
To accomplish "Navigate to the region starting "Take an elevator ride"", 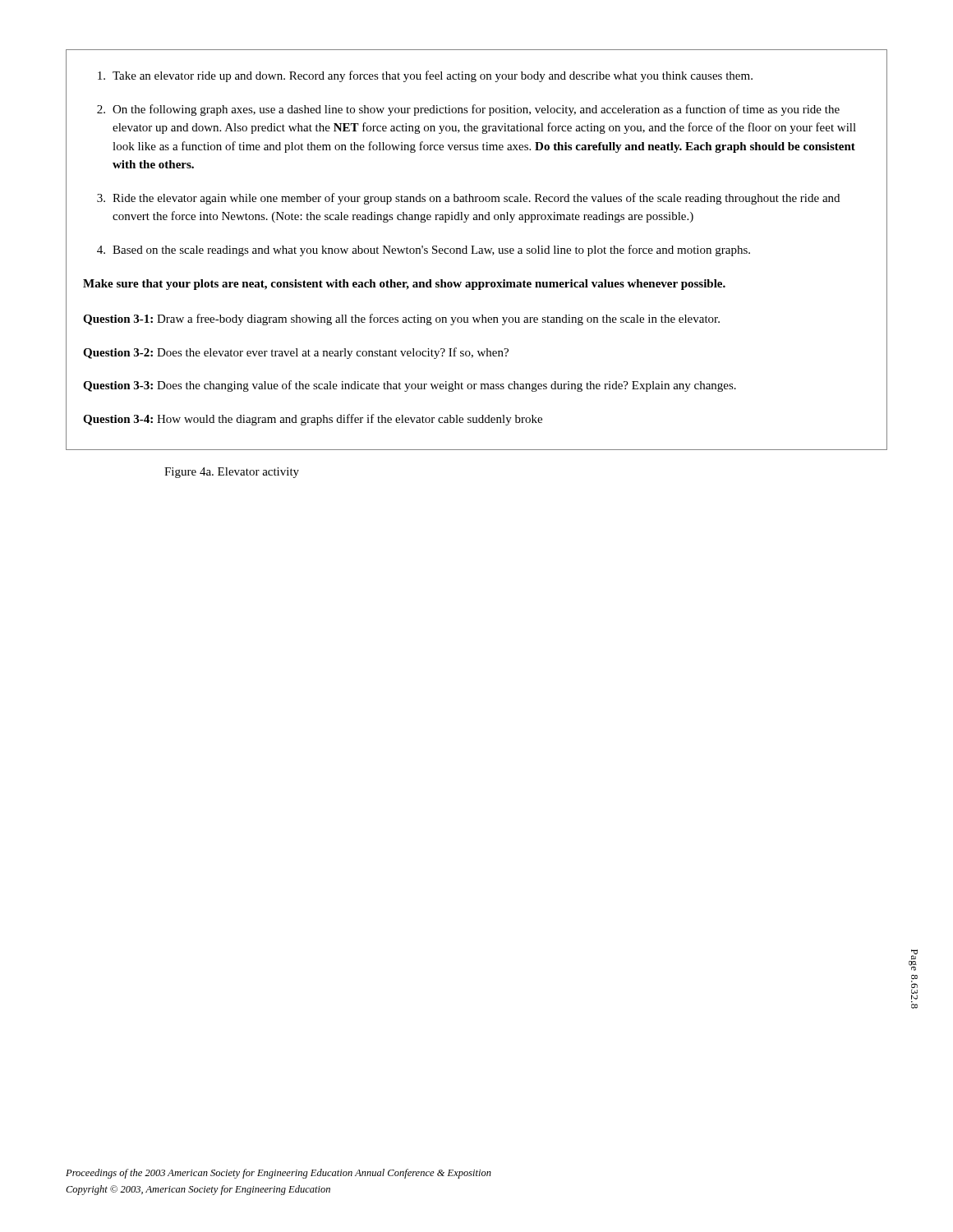I will coord(472,76).
